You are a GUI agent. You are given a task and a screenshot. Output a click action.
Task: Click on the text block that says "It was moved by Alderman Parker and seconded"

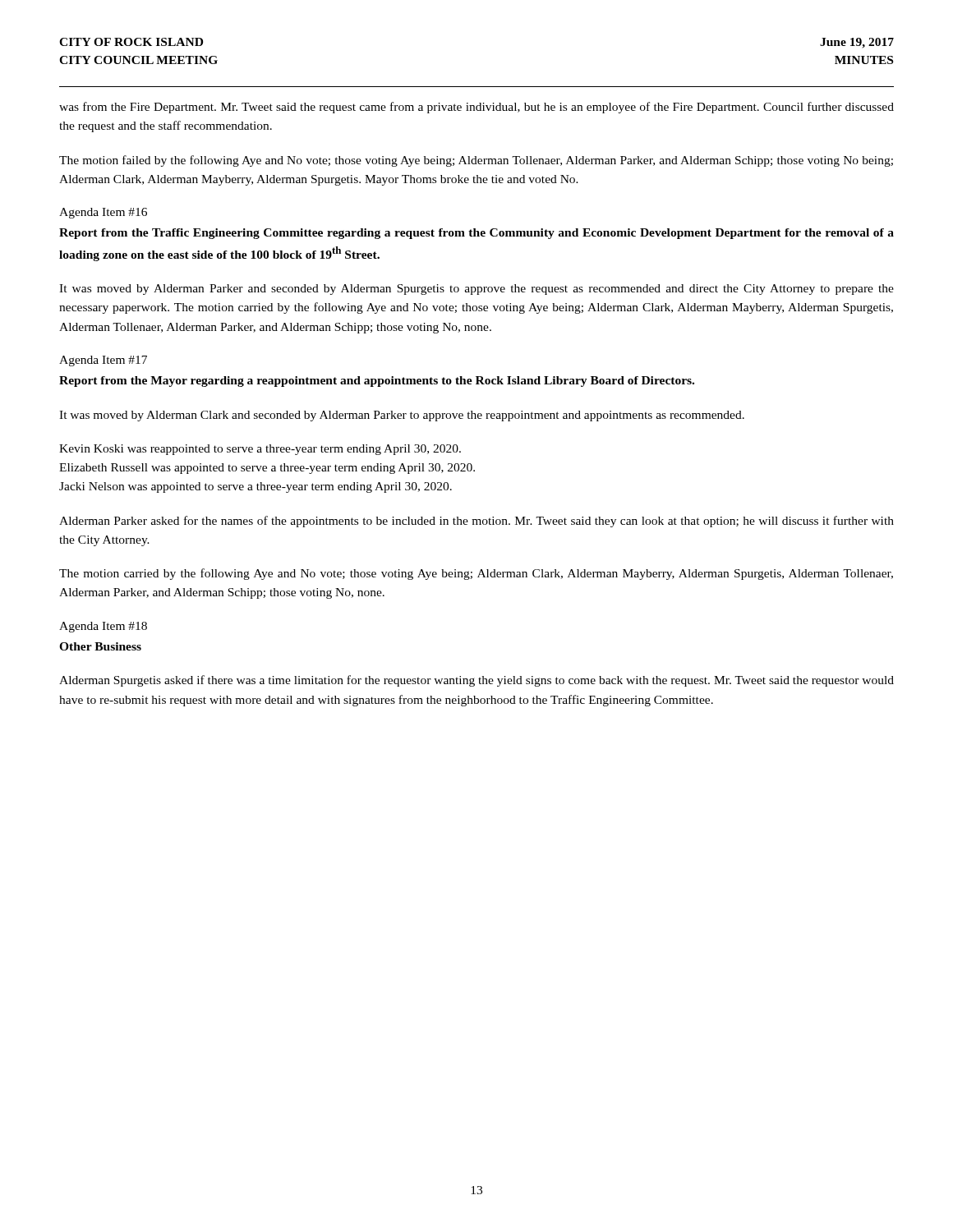[x=476, y=307]
